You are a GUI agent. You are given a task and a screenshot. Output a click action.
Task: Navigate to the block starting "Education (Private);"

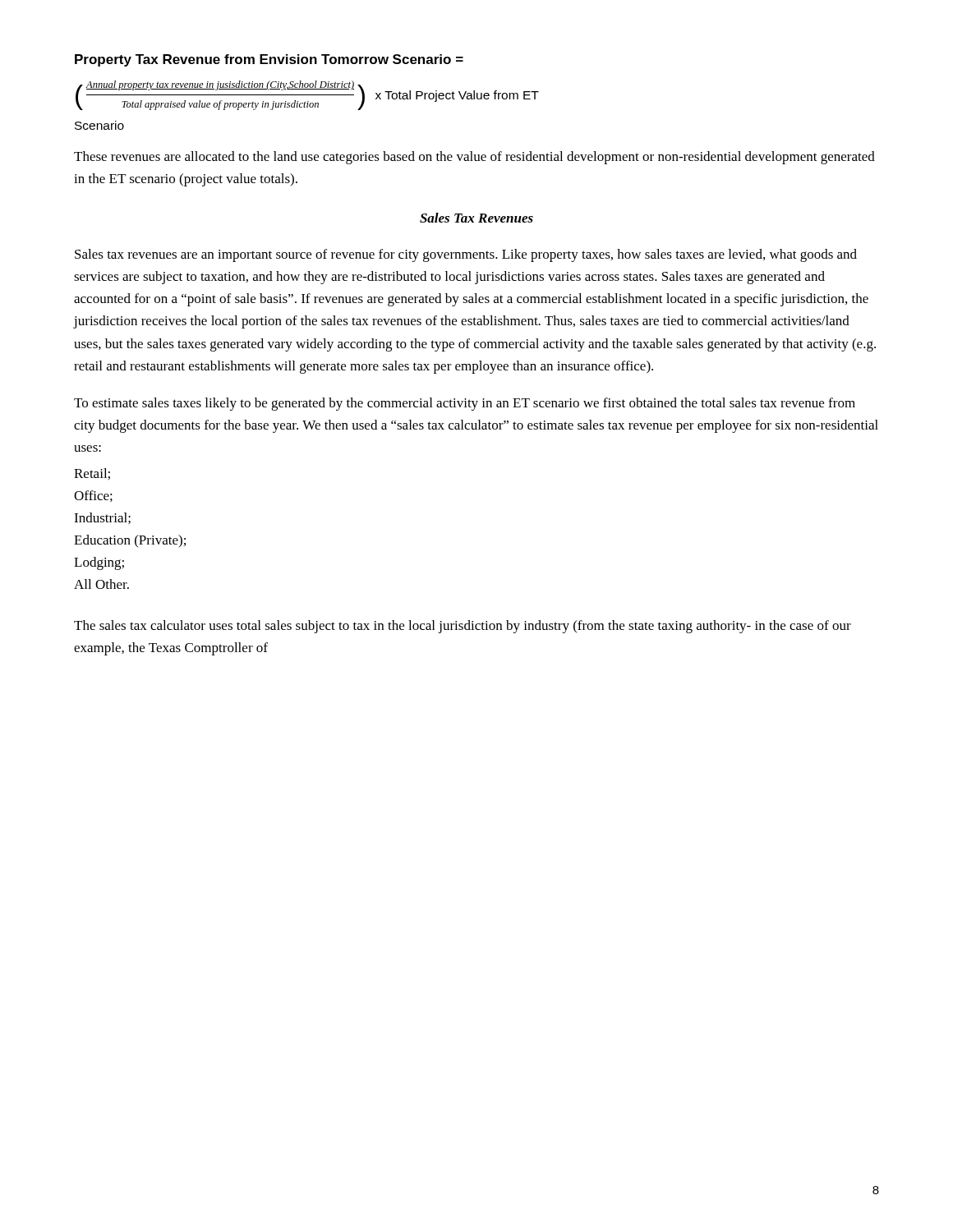pyautogui.click(x=130, y=540)
